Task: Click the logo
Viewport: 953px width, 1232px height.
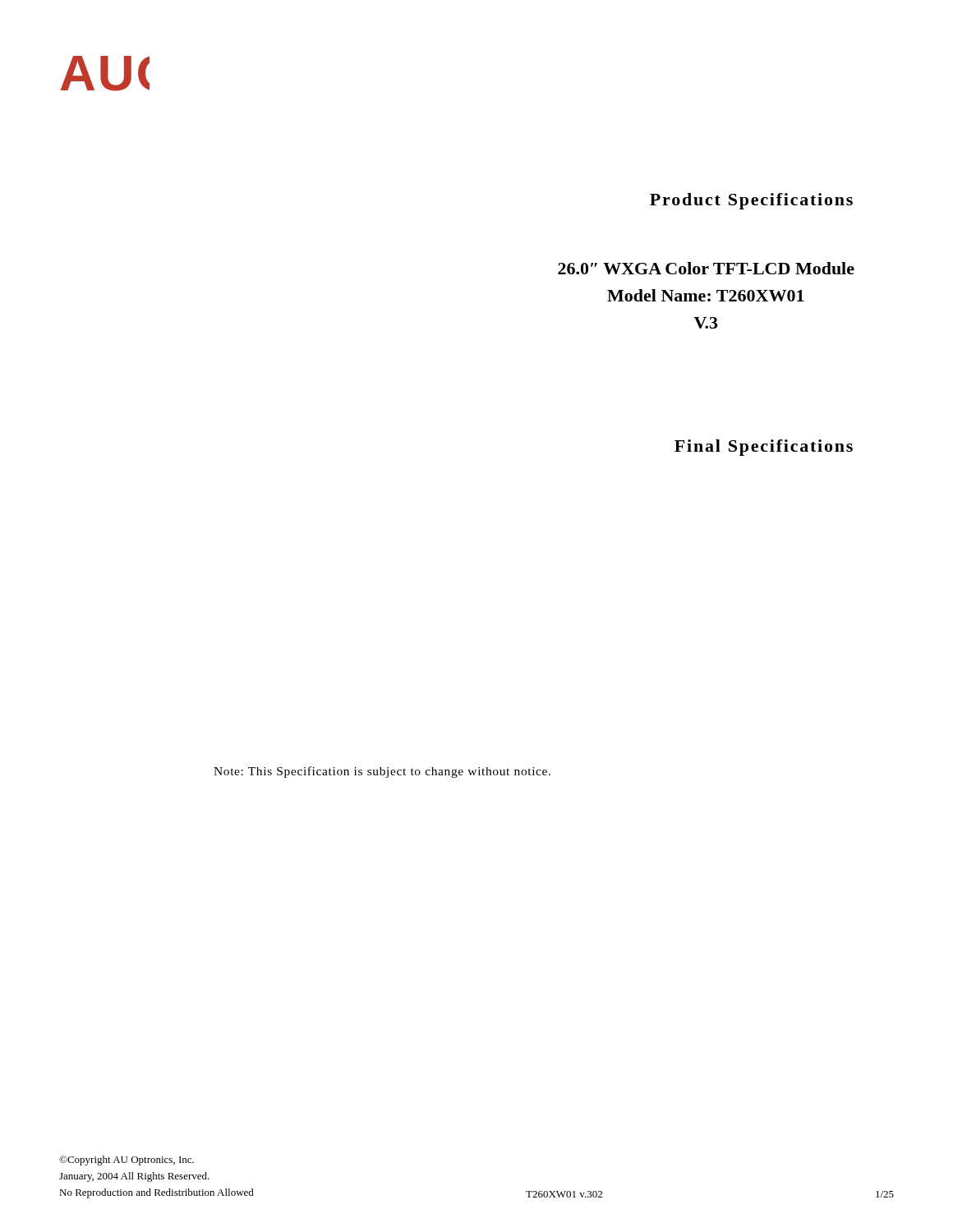Action: tap(104, 72)
